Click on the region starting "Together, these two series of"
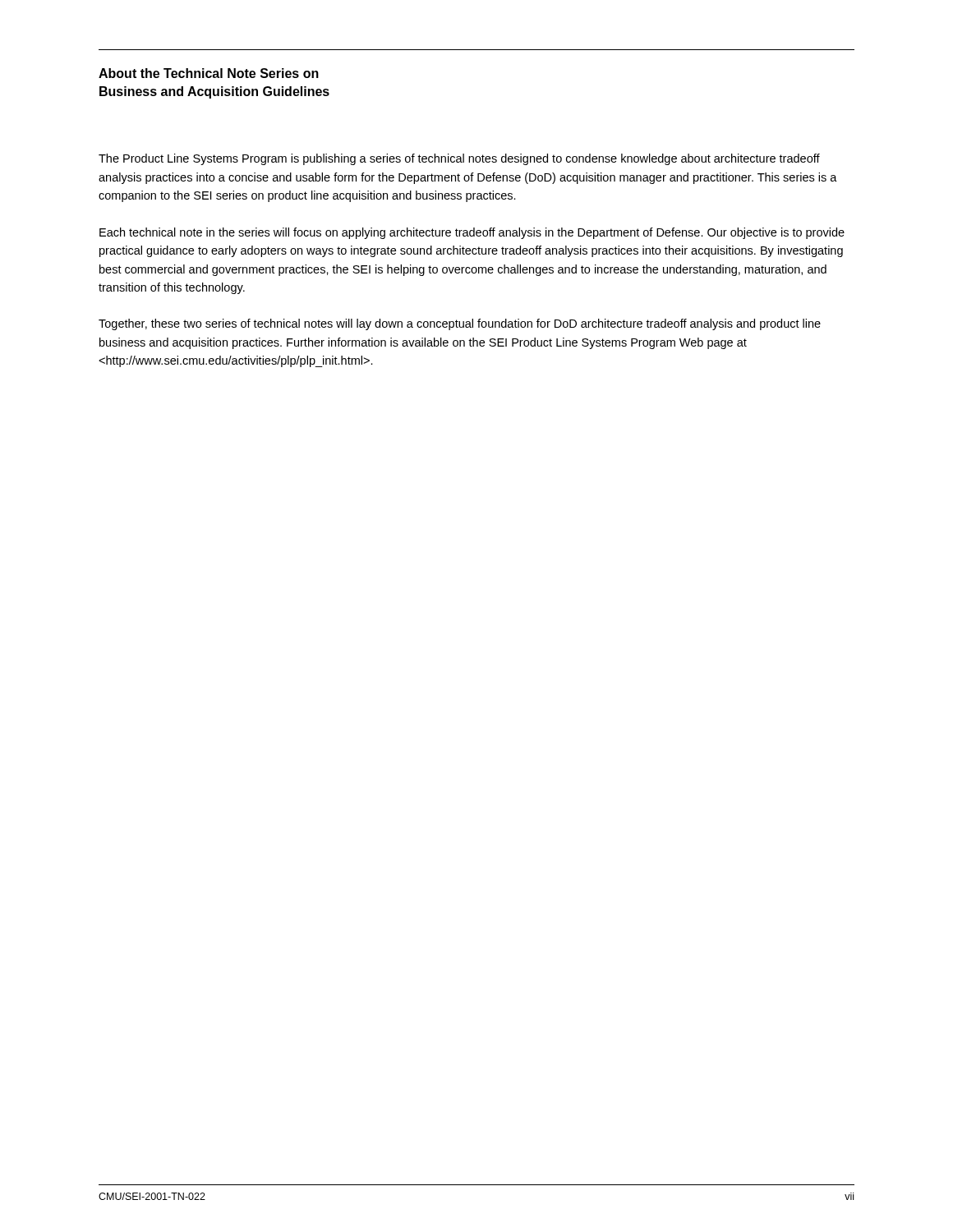This screenshot has width=953, height=1232. point(460,342)
